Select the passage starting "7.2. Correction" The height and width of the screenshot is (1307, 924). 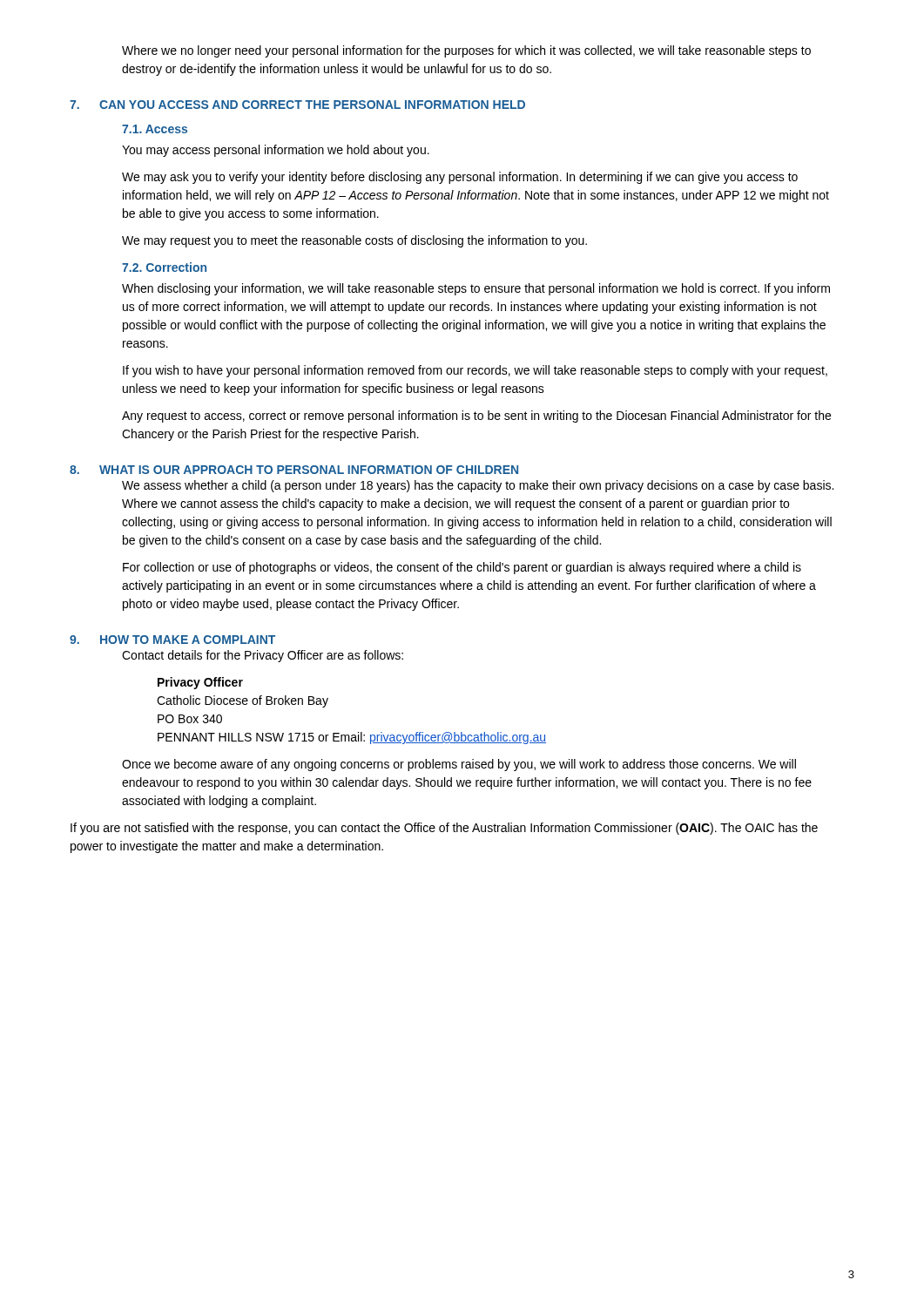tap(165, 267)
